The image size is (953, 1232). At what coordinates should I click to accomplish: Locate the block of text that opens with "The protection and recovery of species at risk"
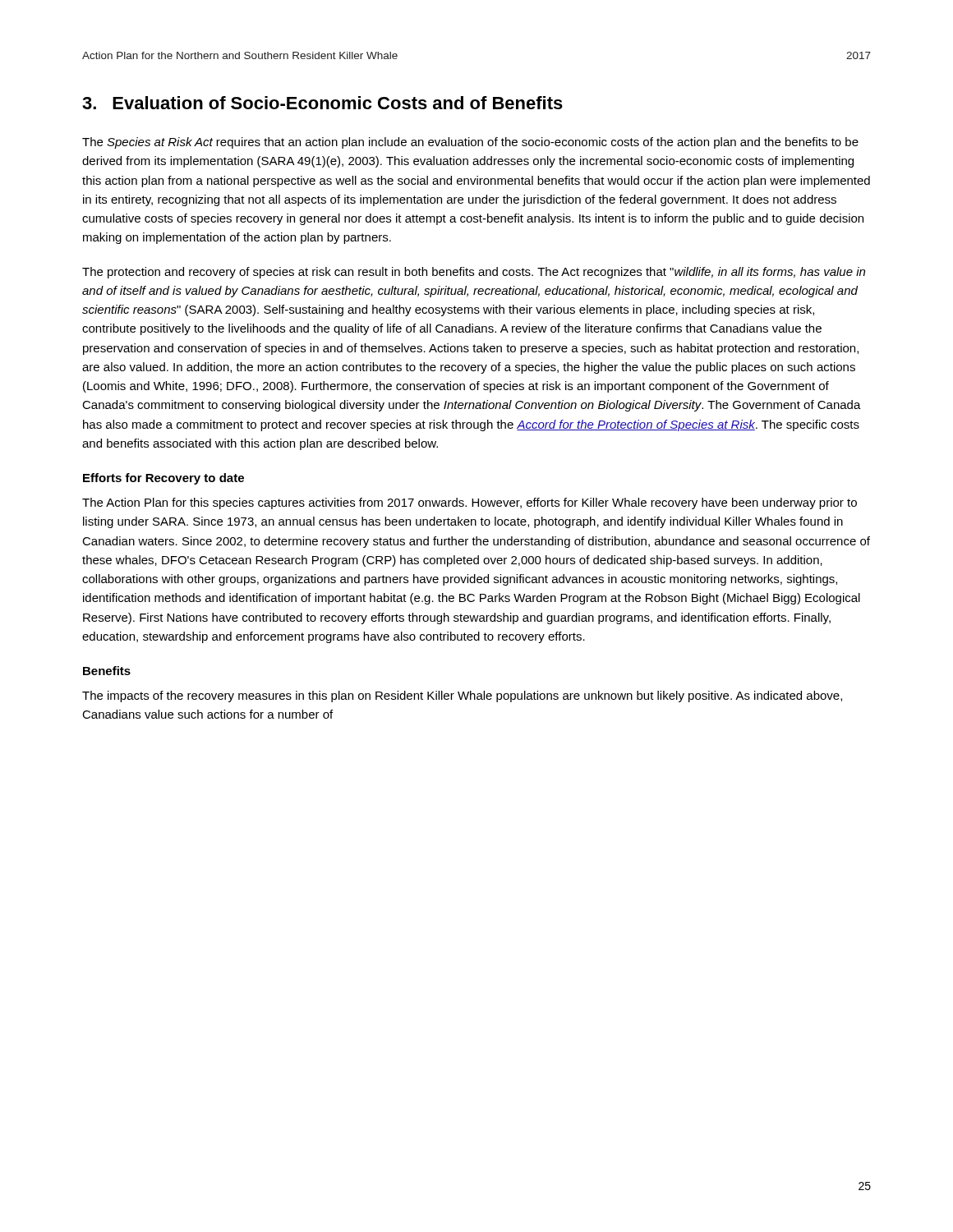pos(474,357)
